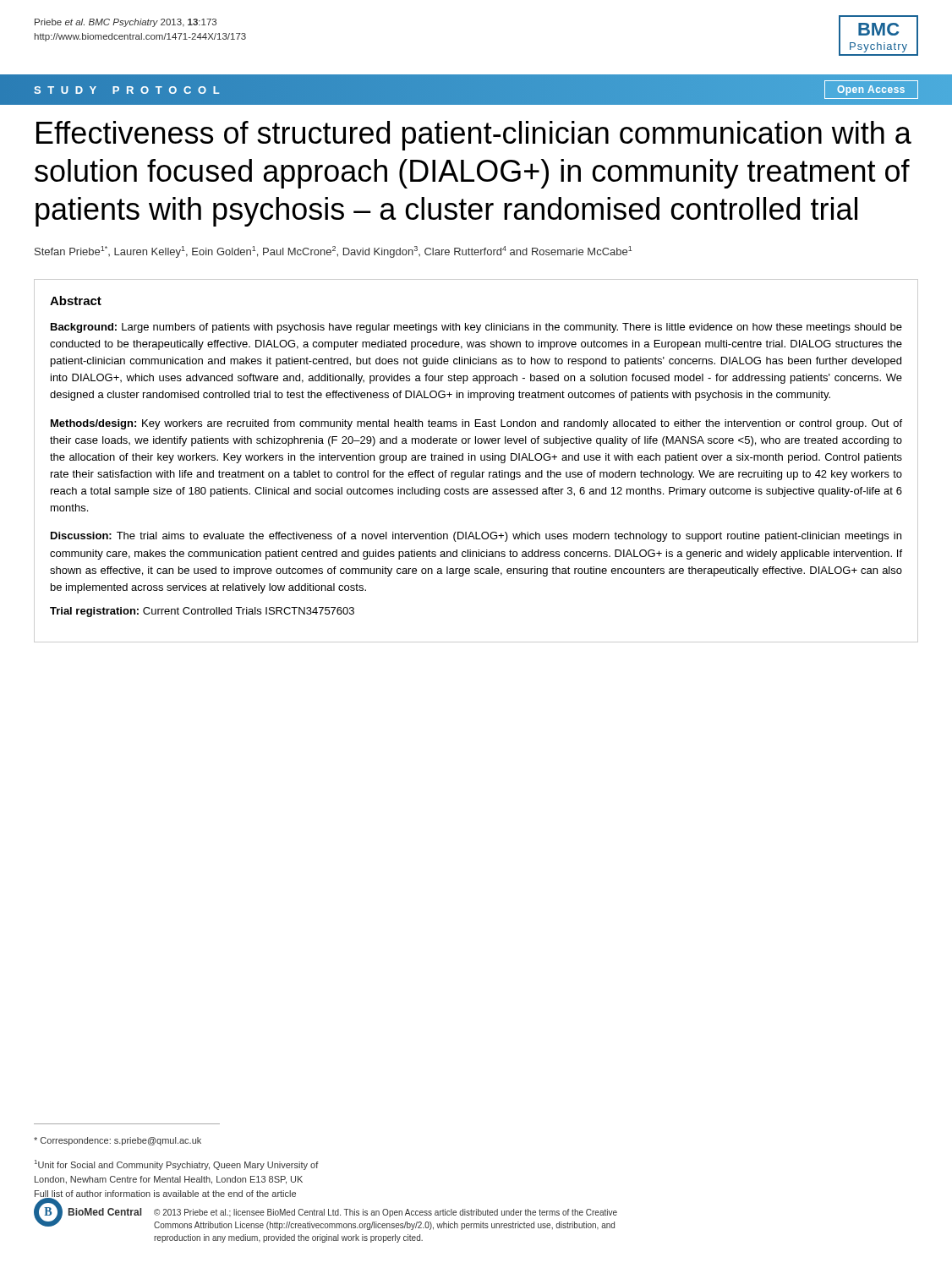Find the text block with the text "Background: Large numbers of patients"
This screenshot has width=952, height=1268.
476,361
